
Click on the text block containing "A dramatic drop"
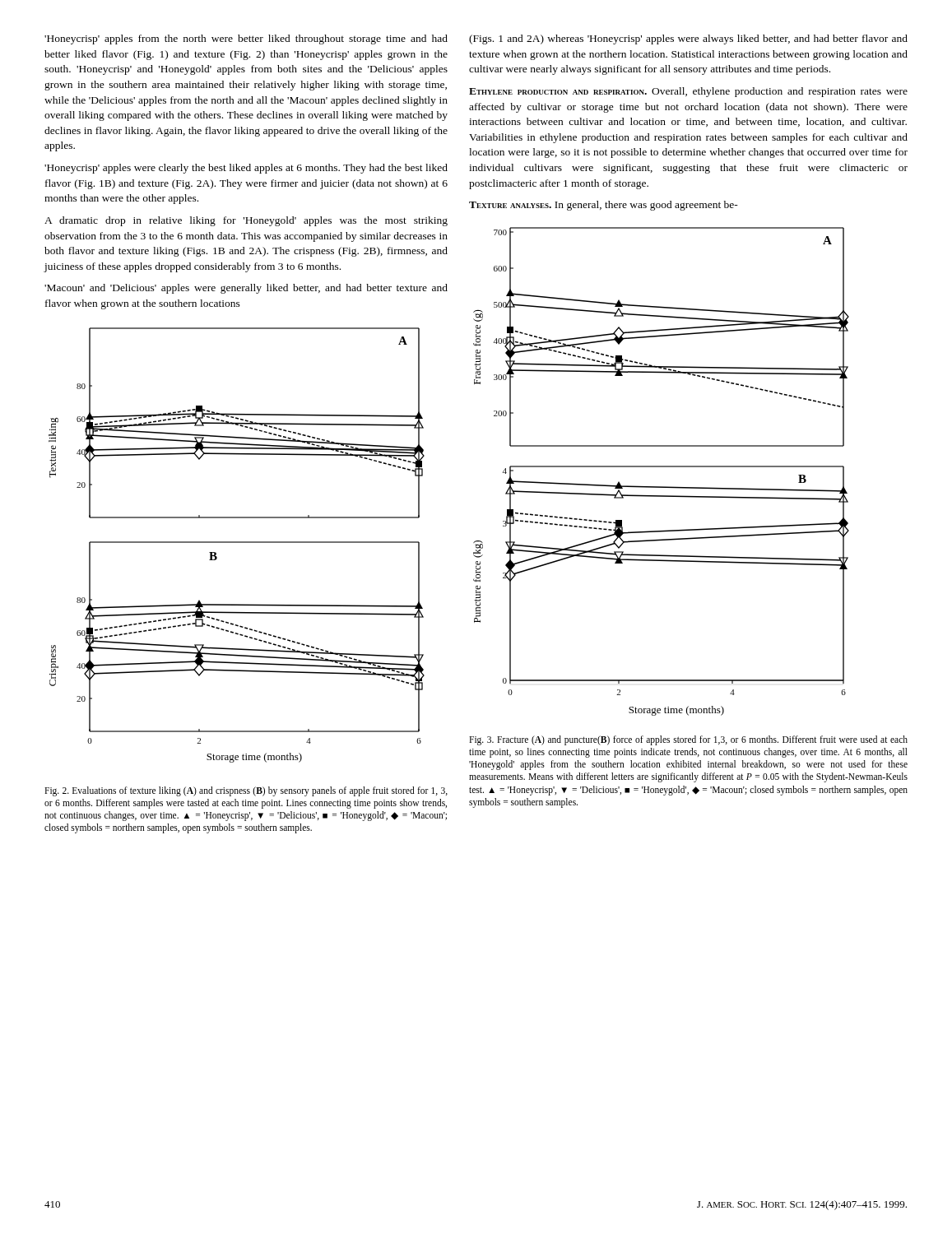pyautogui.click(x=246, y=244)
